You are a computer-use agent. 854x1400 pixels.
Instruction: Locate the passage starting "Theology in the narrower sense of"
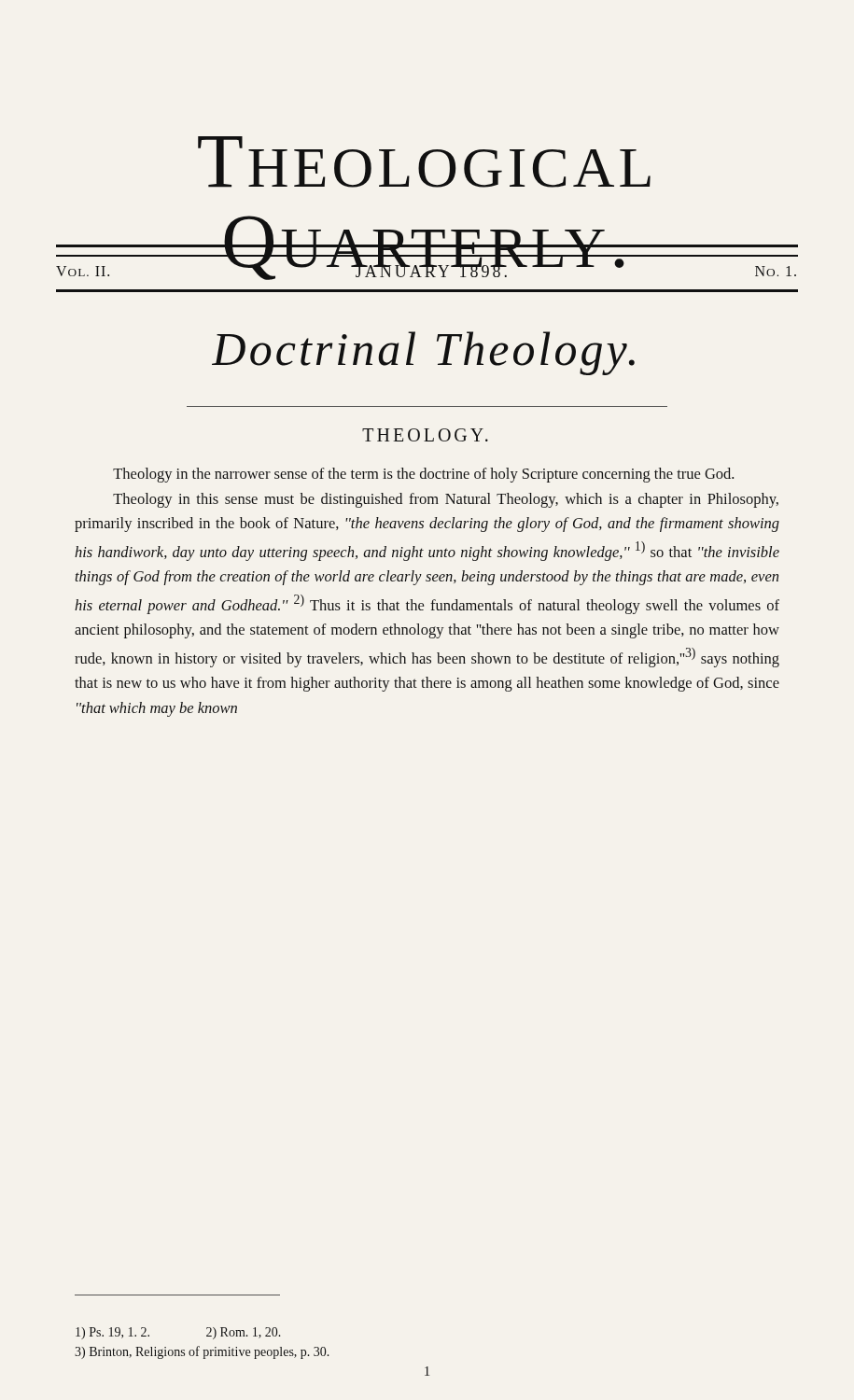[x=427, y=592]
